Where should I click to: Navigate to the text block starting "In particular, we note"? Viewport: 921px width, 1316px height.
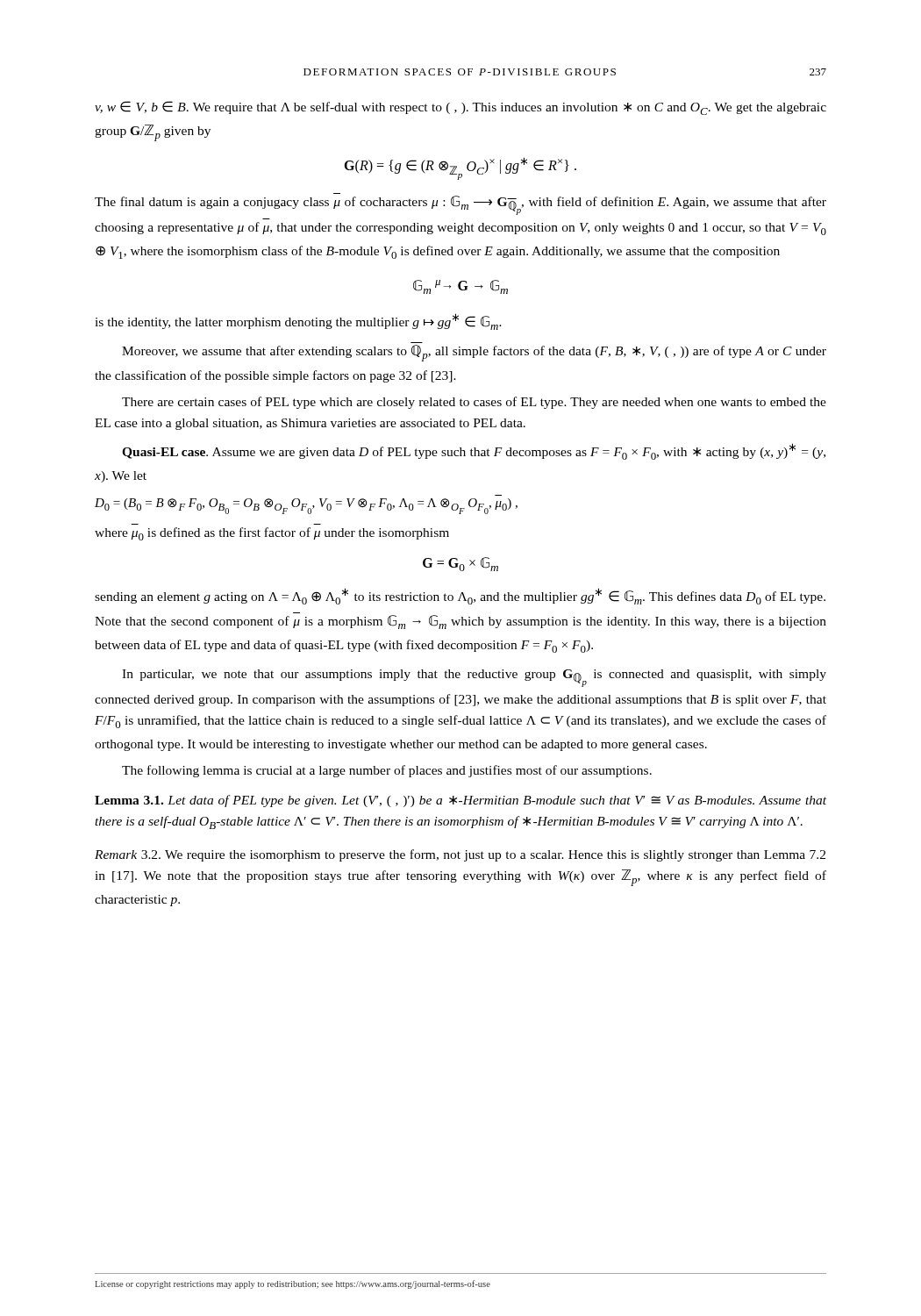(460, 709)
